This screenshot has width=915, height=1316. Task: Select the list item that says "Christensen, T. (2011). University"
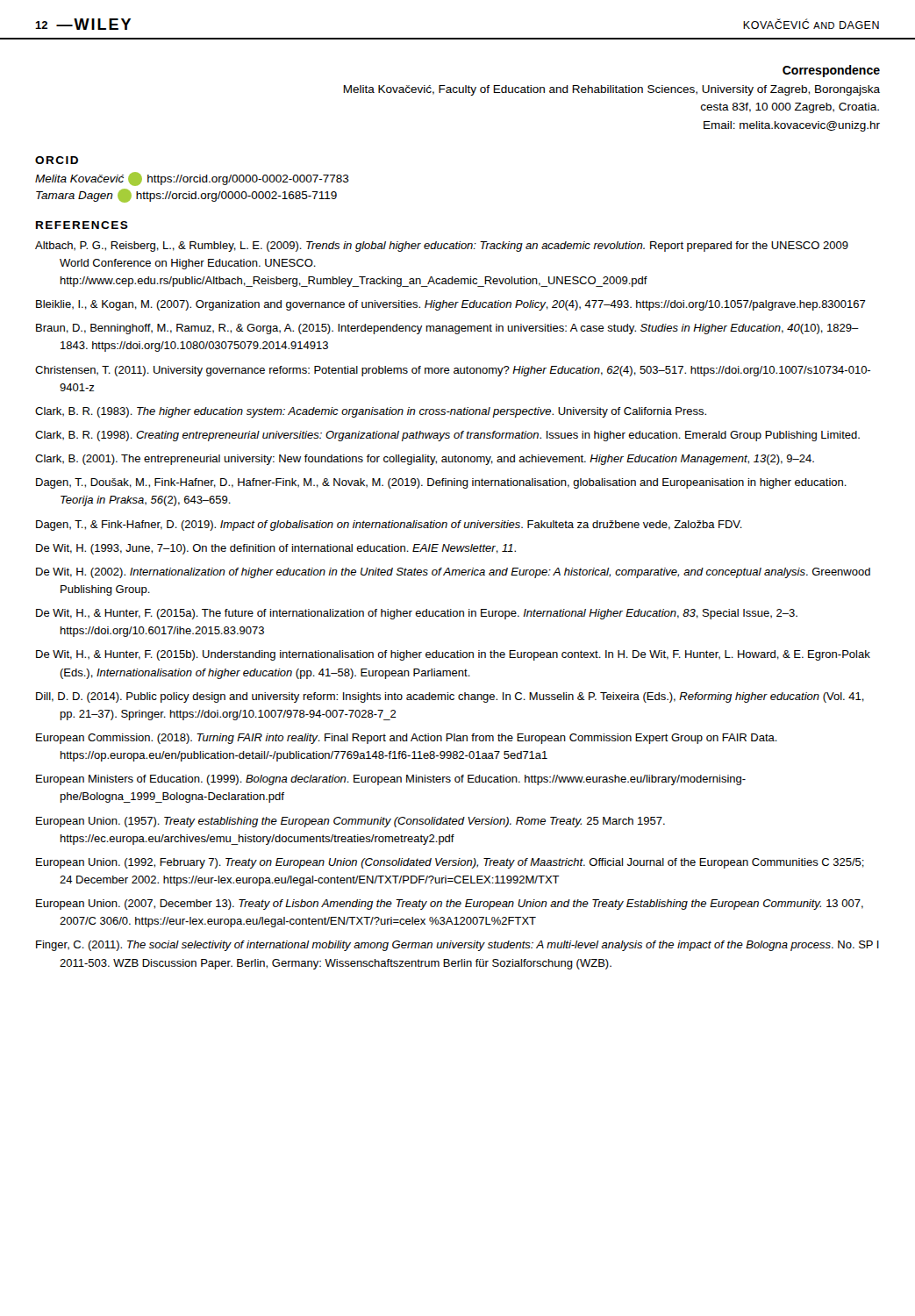click(453, 378)
